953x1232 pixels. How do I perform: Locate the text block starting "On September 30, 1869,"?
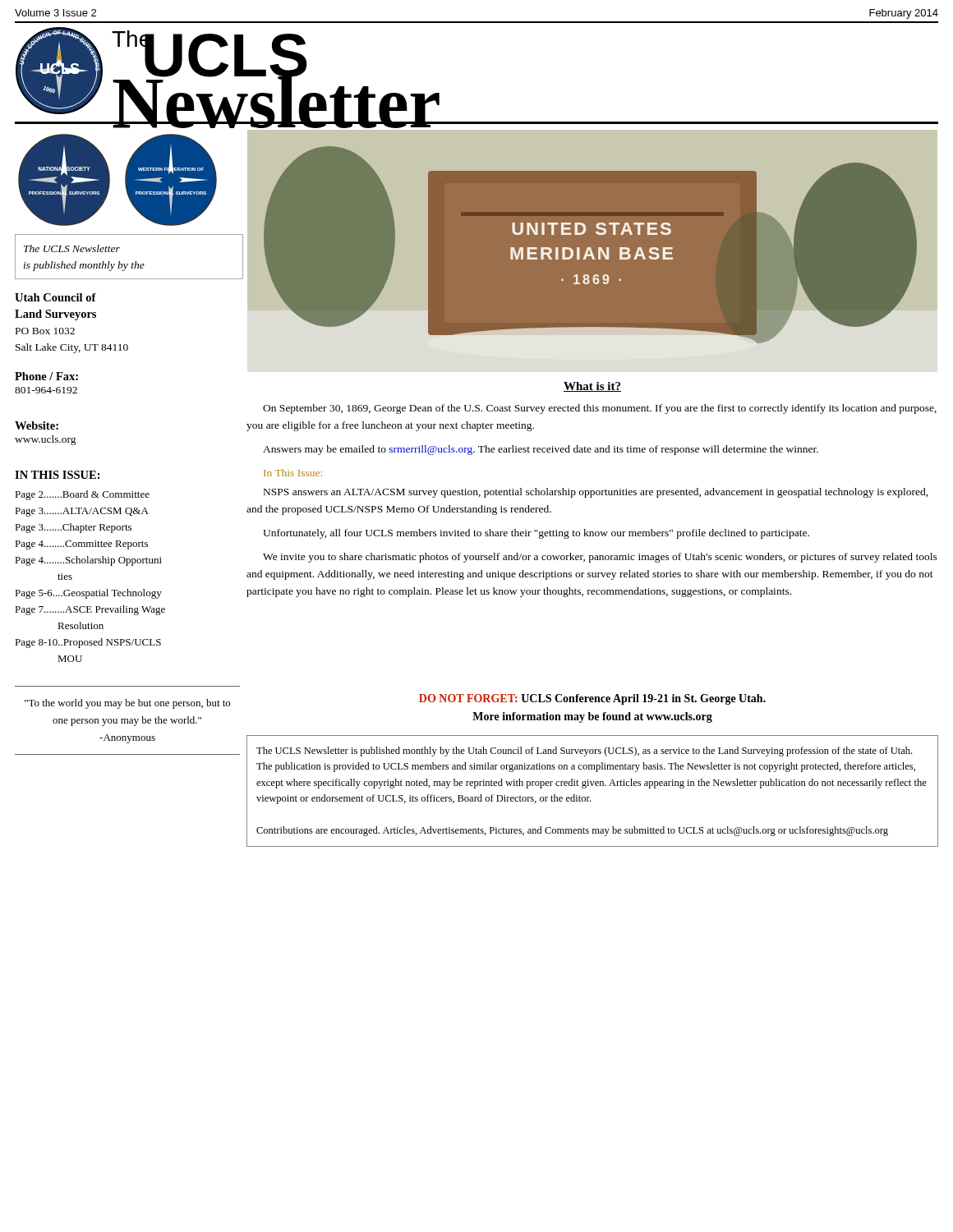click(x=592, y=500)
